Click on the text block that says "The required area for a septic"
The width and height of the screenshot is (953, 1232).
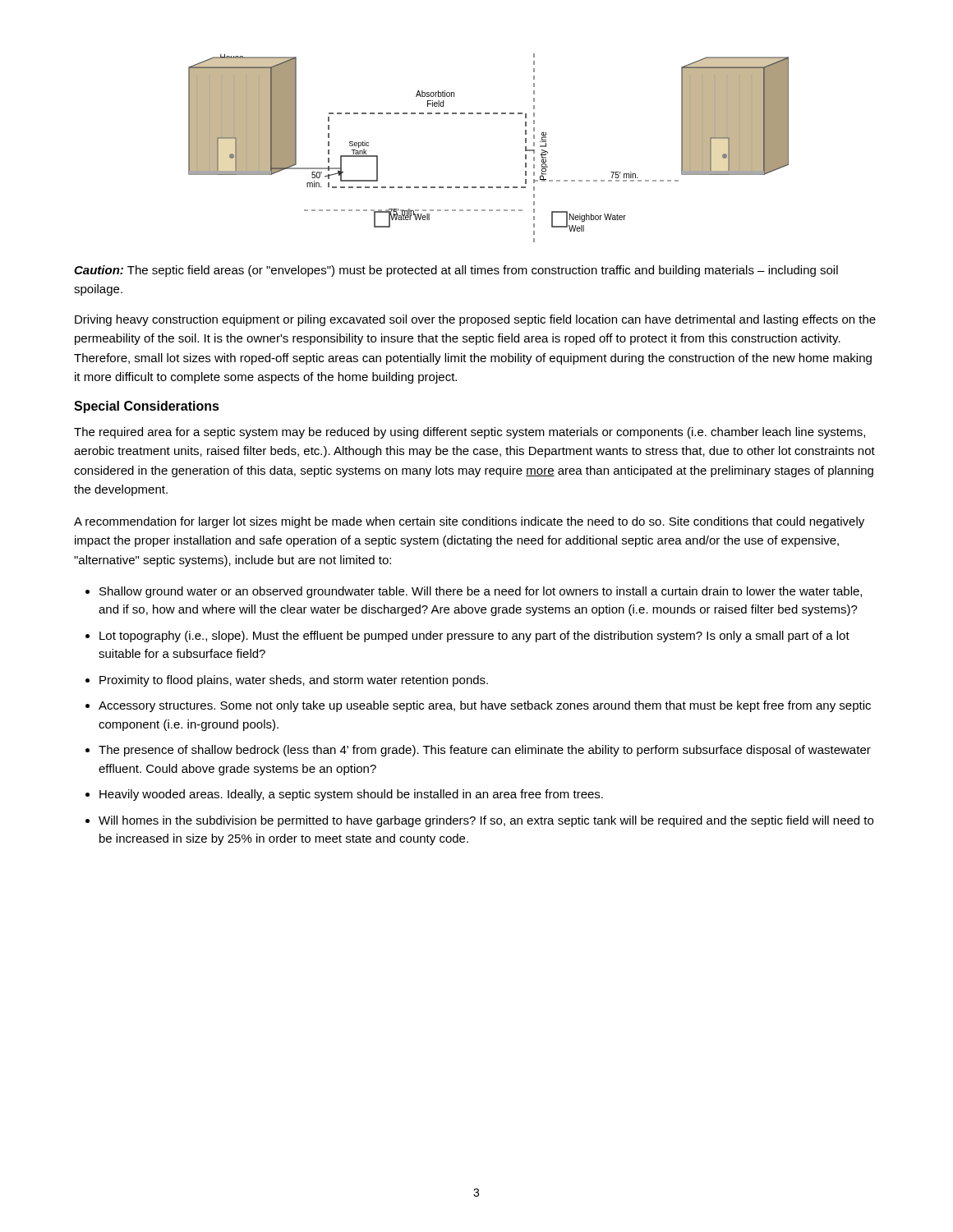474,460
